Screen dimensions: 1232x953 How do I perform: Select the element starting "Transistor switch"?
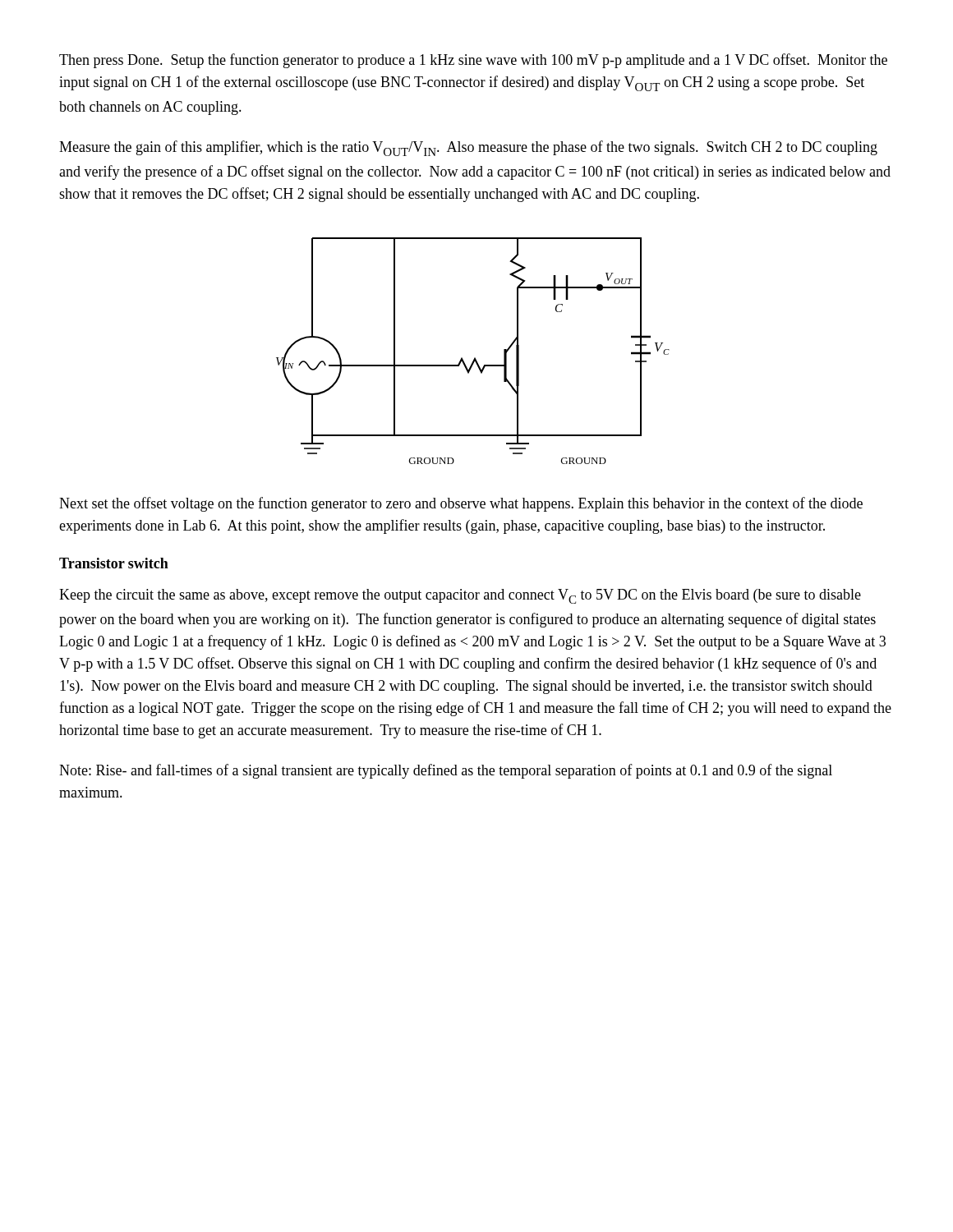[x=114, y=564]
